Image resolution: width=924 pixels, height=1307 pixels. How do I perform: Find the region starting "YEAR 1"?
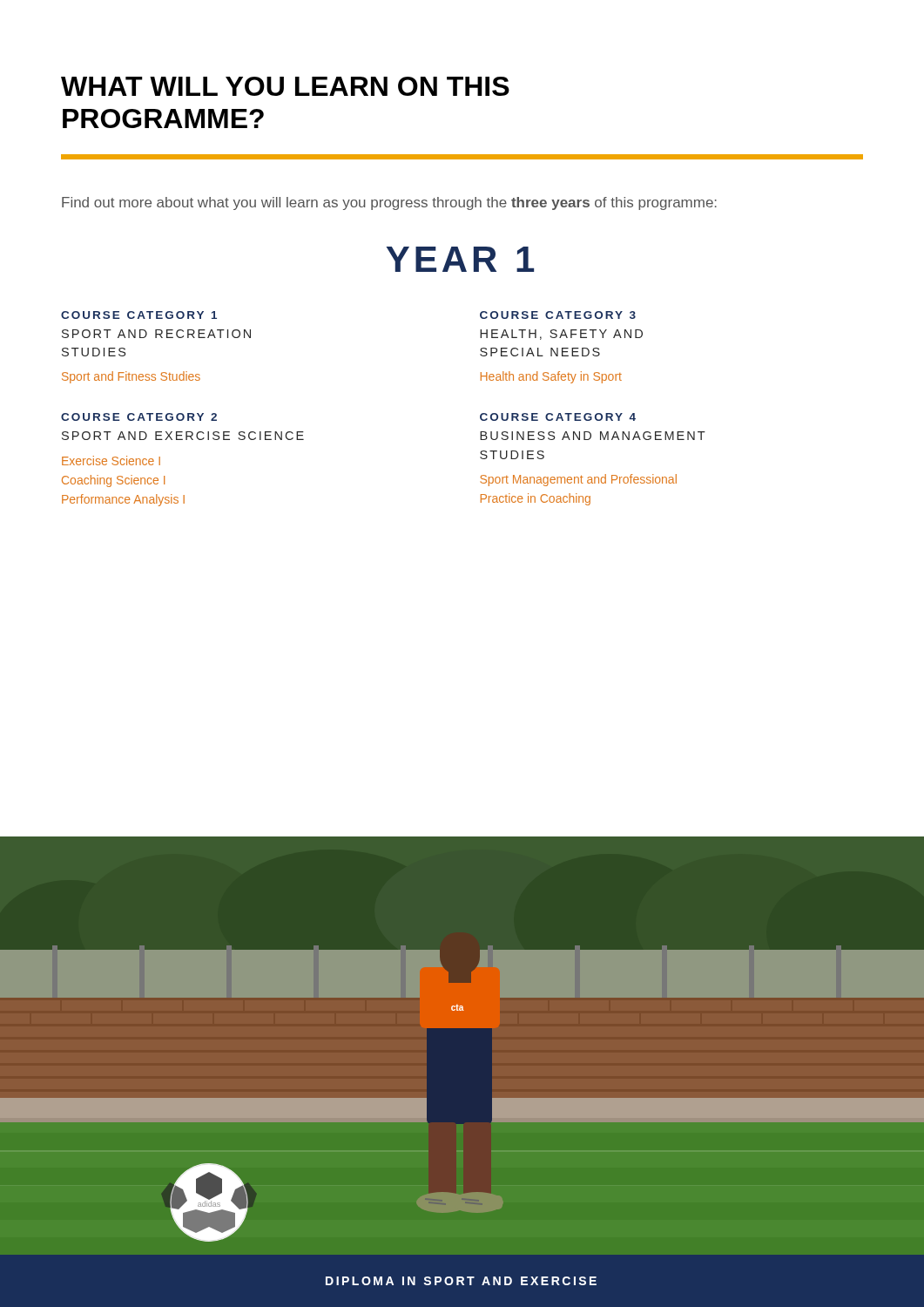point(462,259)
